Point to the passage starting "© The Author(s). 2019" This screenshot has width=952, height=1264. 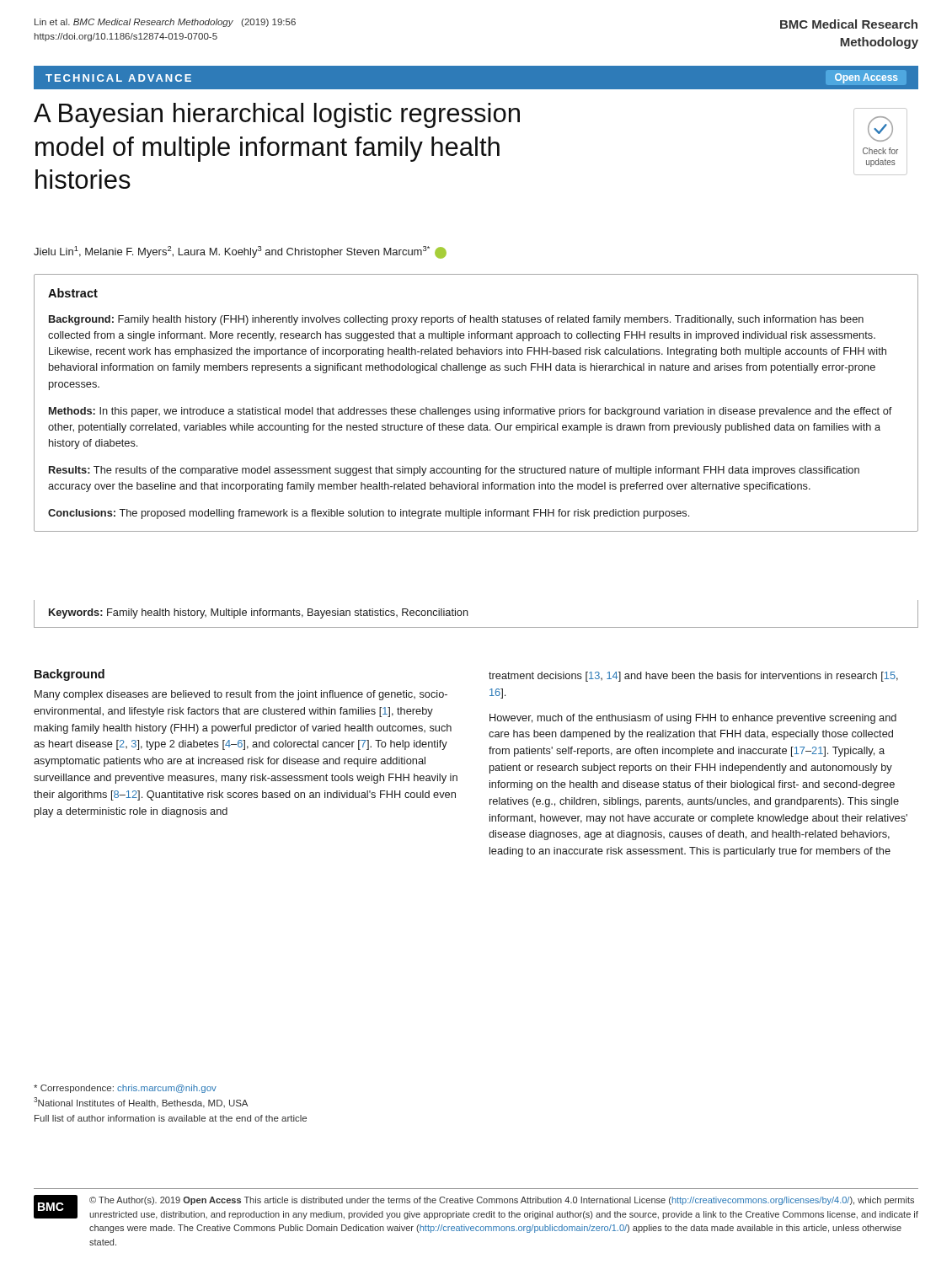coord(504,1221)
